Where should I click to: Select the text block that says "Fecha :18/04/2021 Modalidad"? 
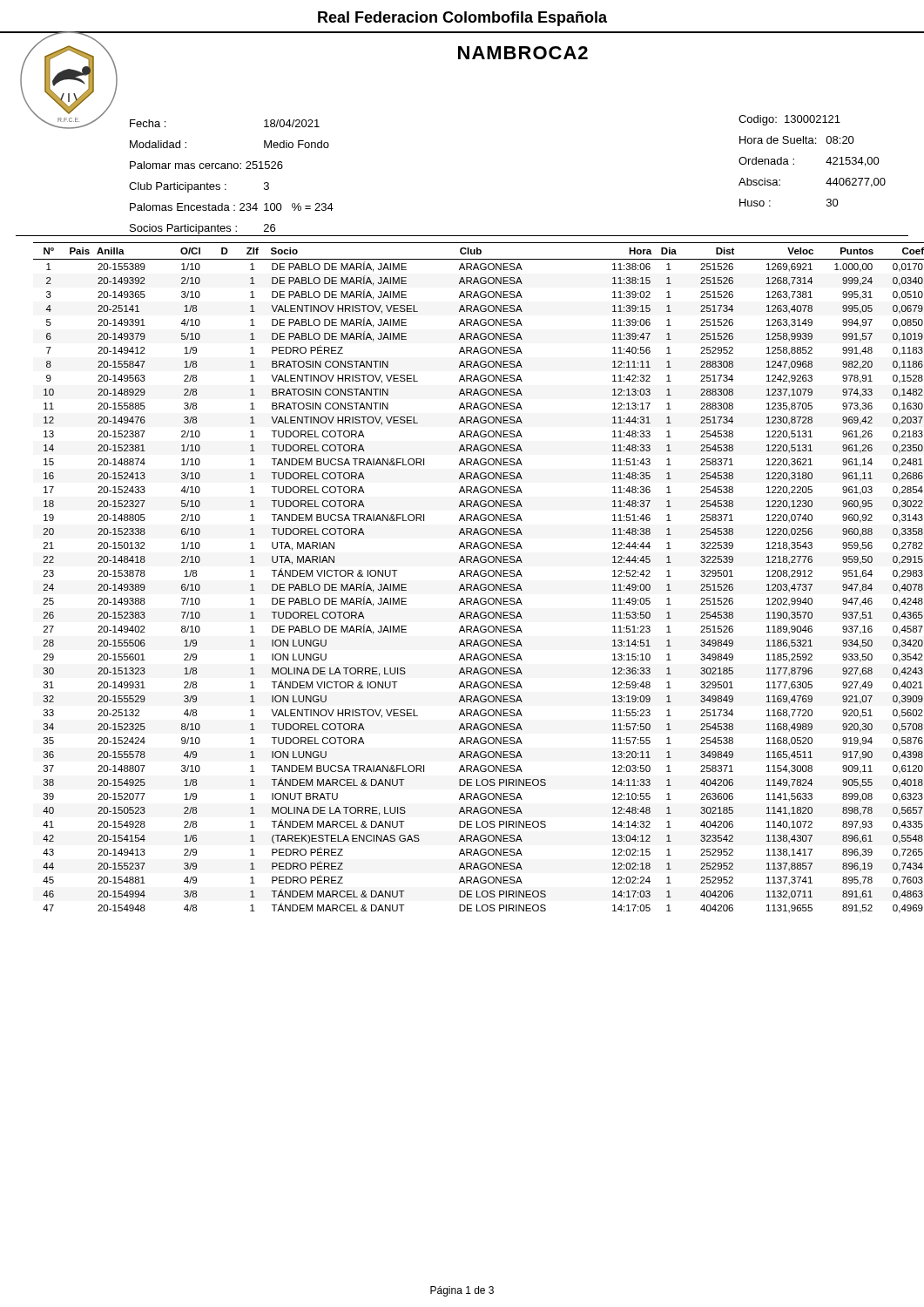pos(231,176)
